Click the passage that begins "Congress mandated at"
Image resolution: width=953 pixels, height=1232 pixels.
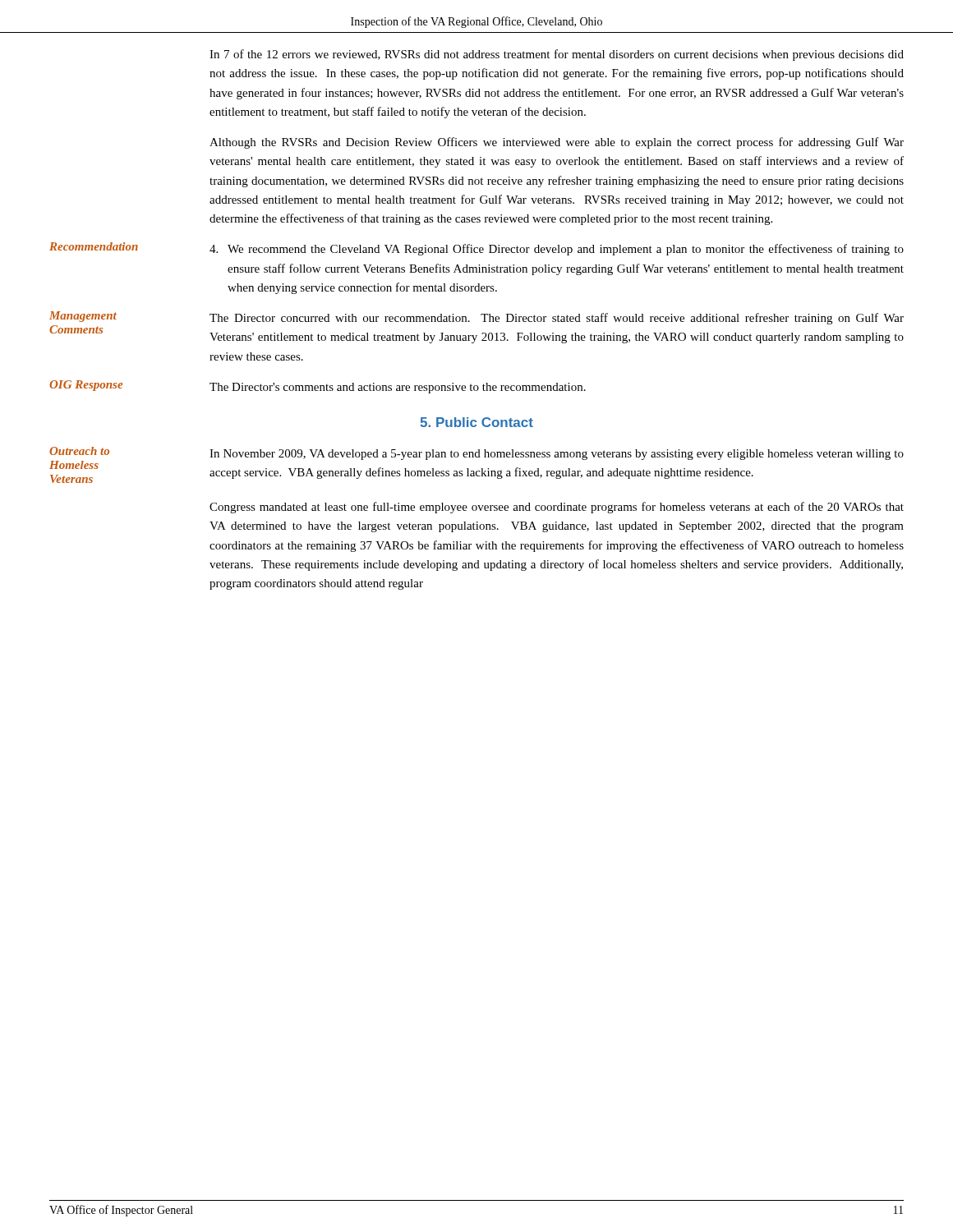click(x=557, y=545)
